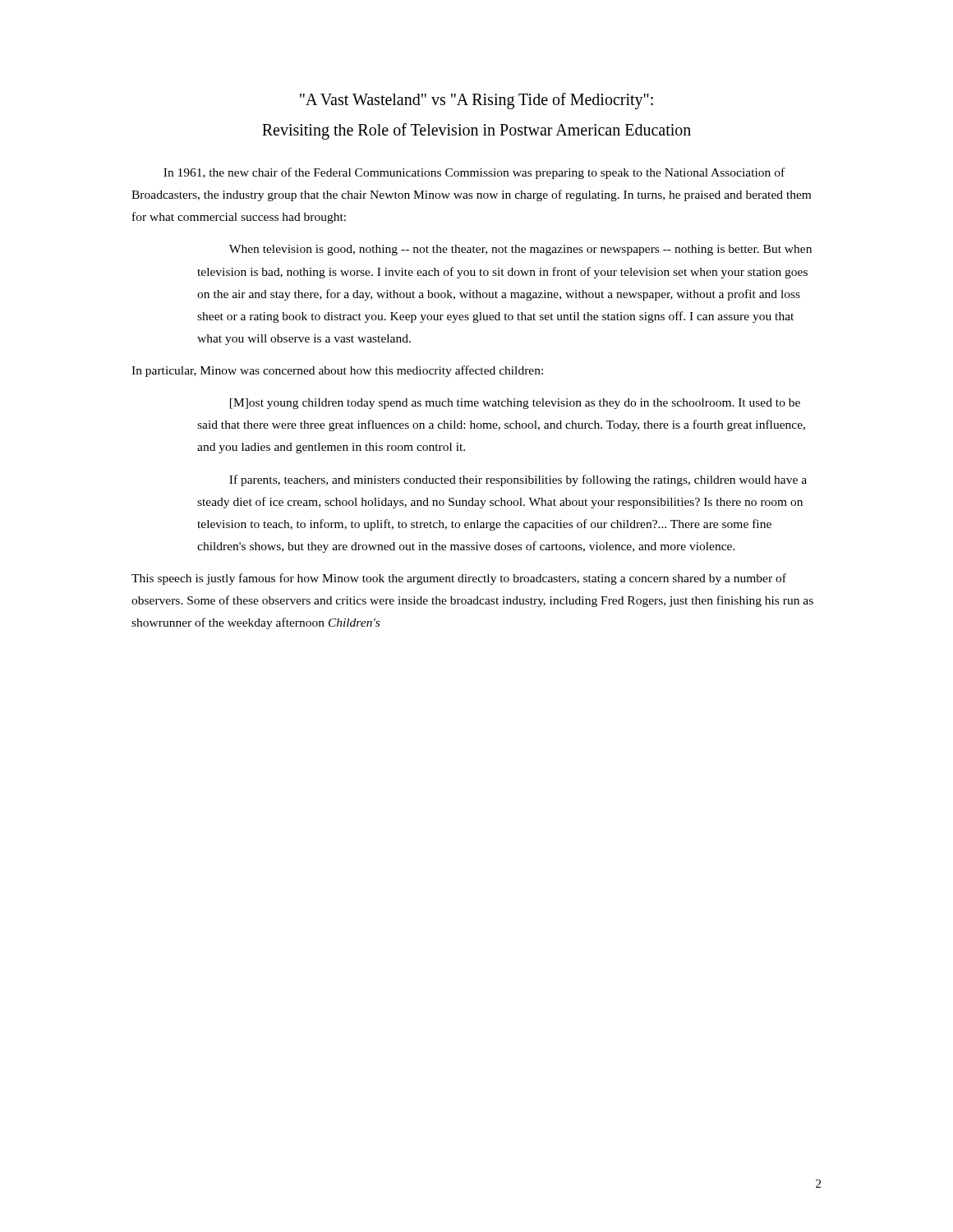
Task: Point to the block beginning "If parents, teachers, and"
Action: pyautogui.click(x=509, y=512)
